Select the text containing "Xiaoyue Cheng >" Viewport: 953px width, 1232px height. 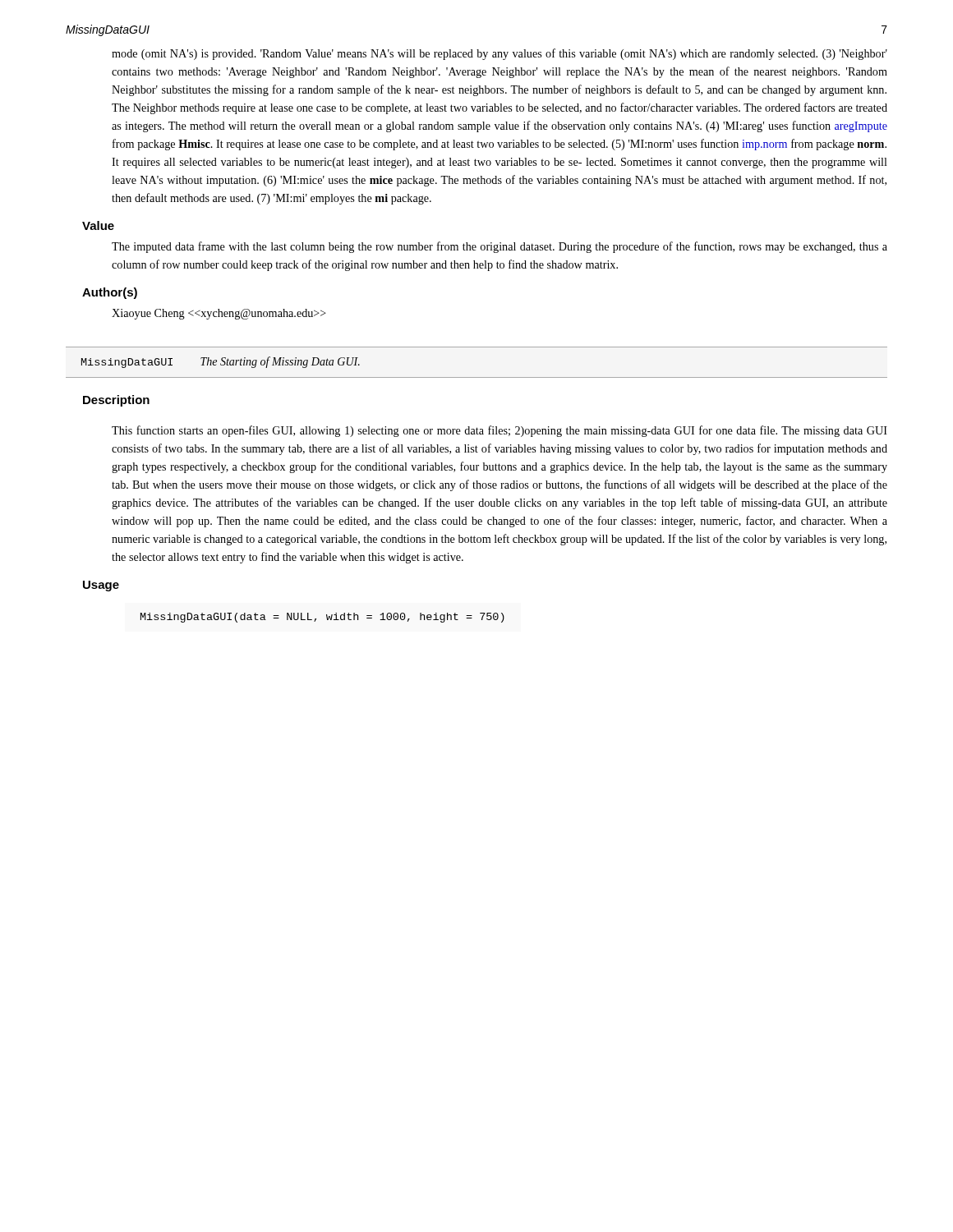(x=219, y=314)
